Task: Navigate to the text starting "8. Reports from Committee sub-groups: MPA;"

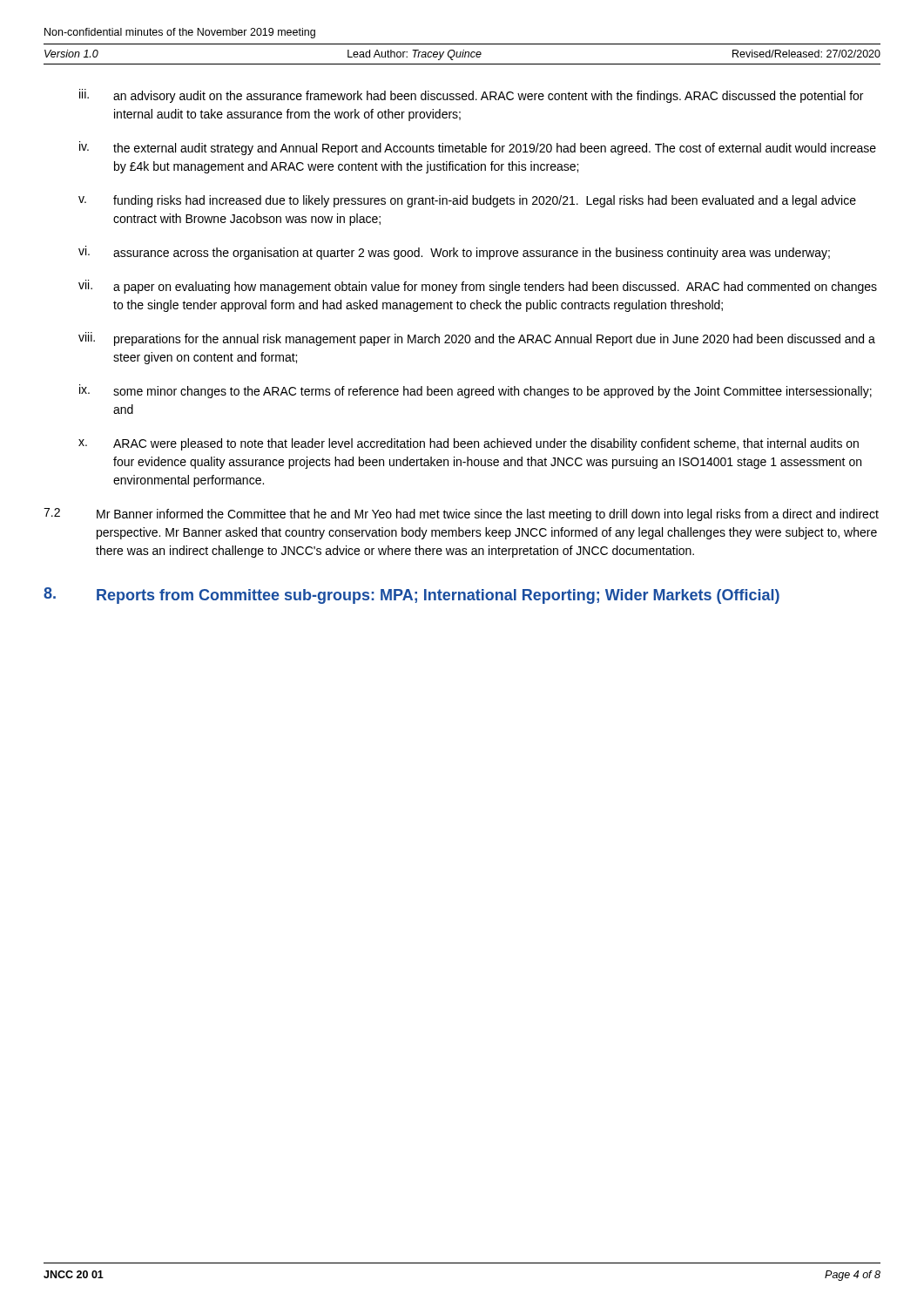Action: tap(412, 595)
